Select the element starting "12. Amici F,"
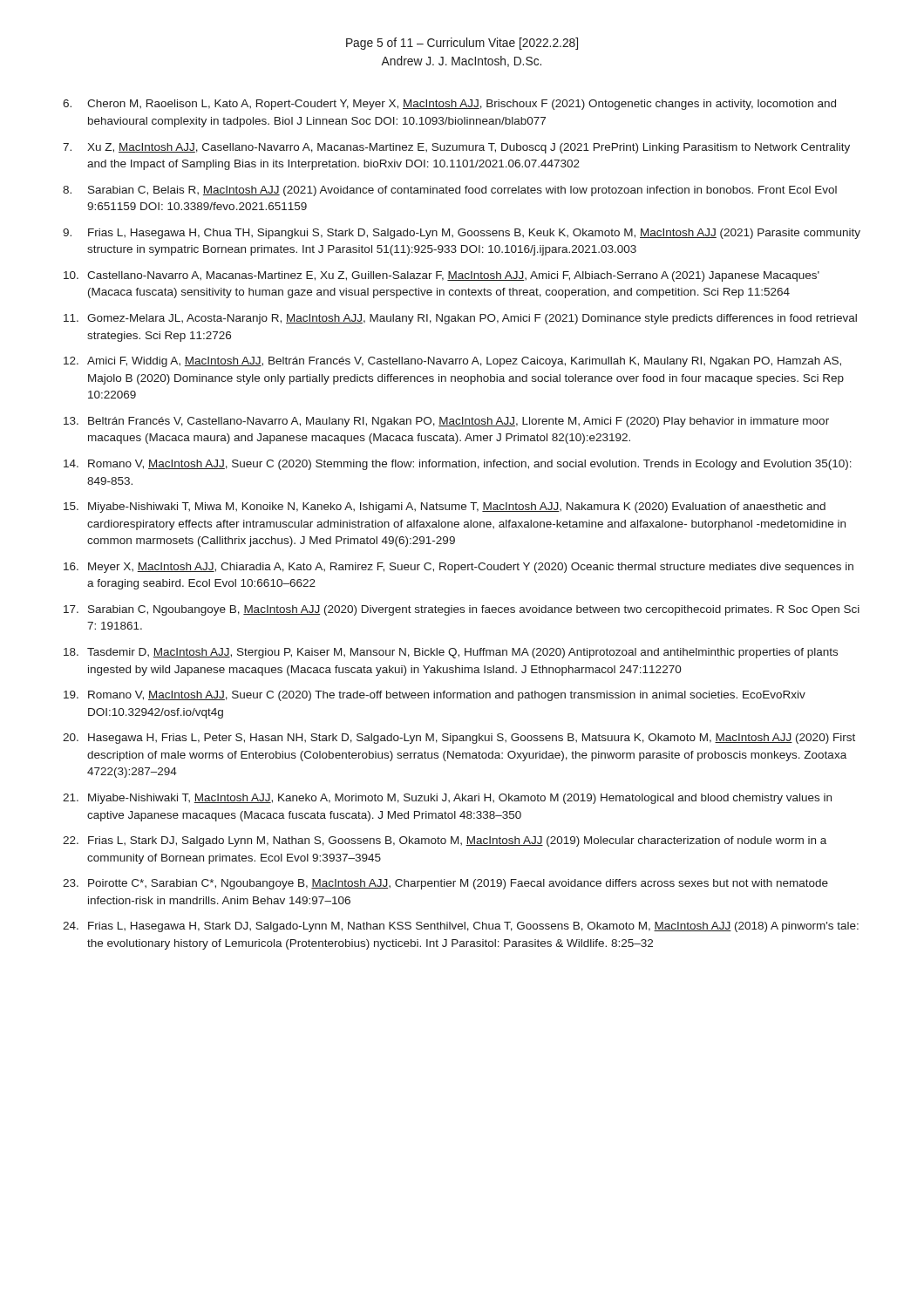 (462, 378)
